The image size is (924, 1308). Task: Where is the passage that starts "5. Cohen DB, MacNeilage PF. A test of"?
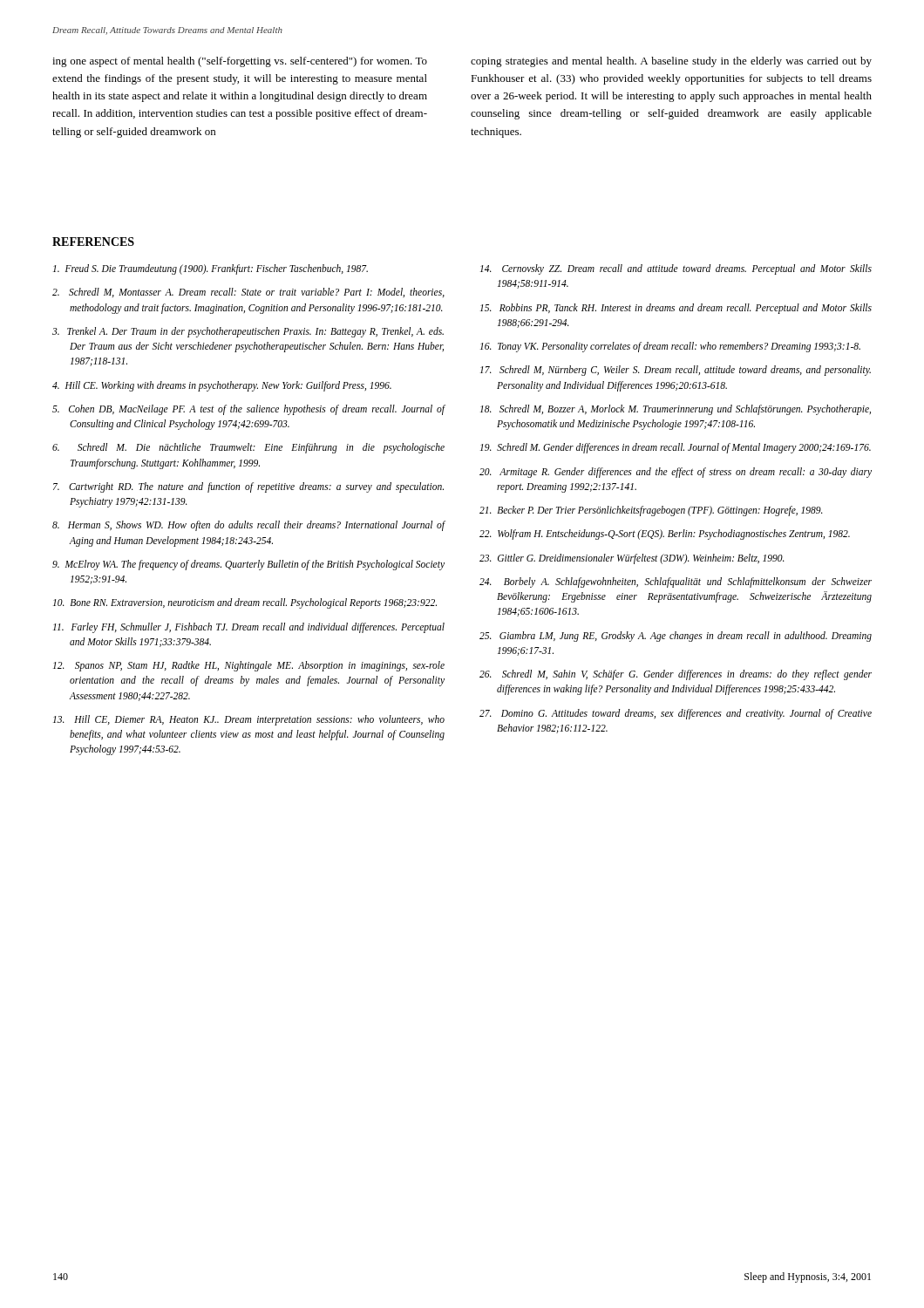(248, 416)
